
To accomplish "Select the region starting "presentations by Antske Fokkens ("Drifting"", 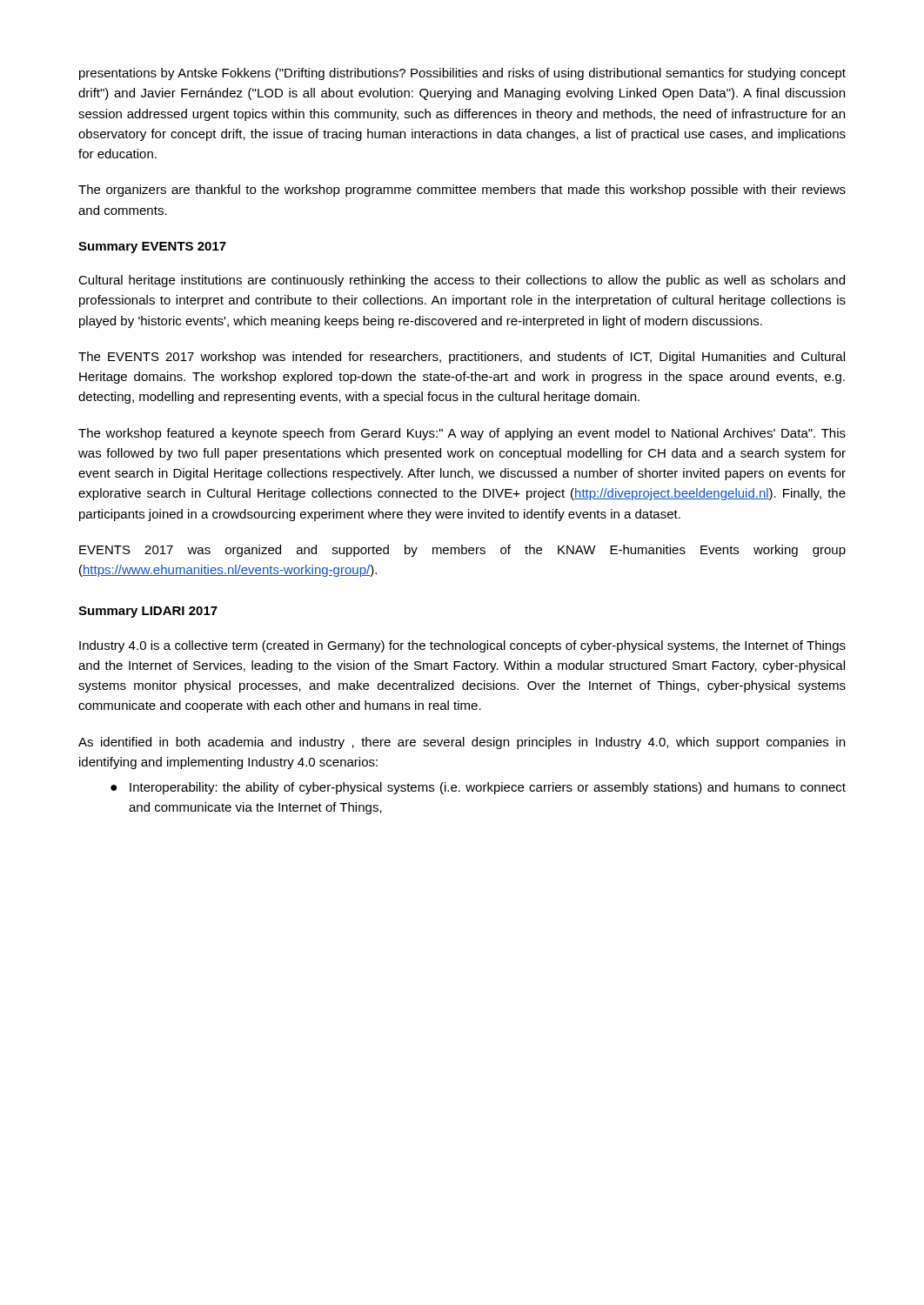I will pyautogui.click(x=462, y=113).
